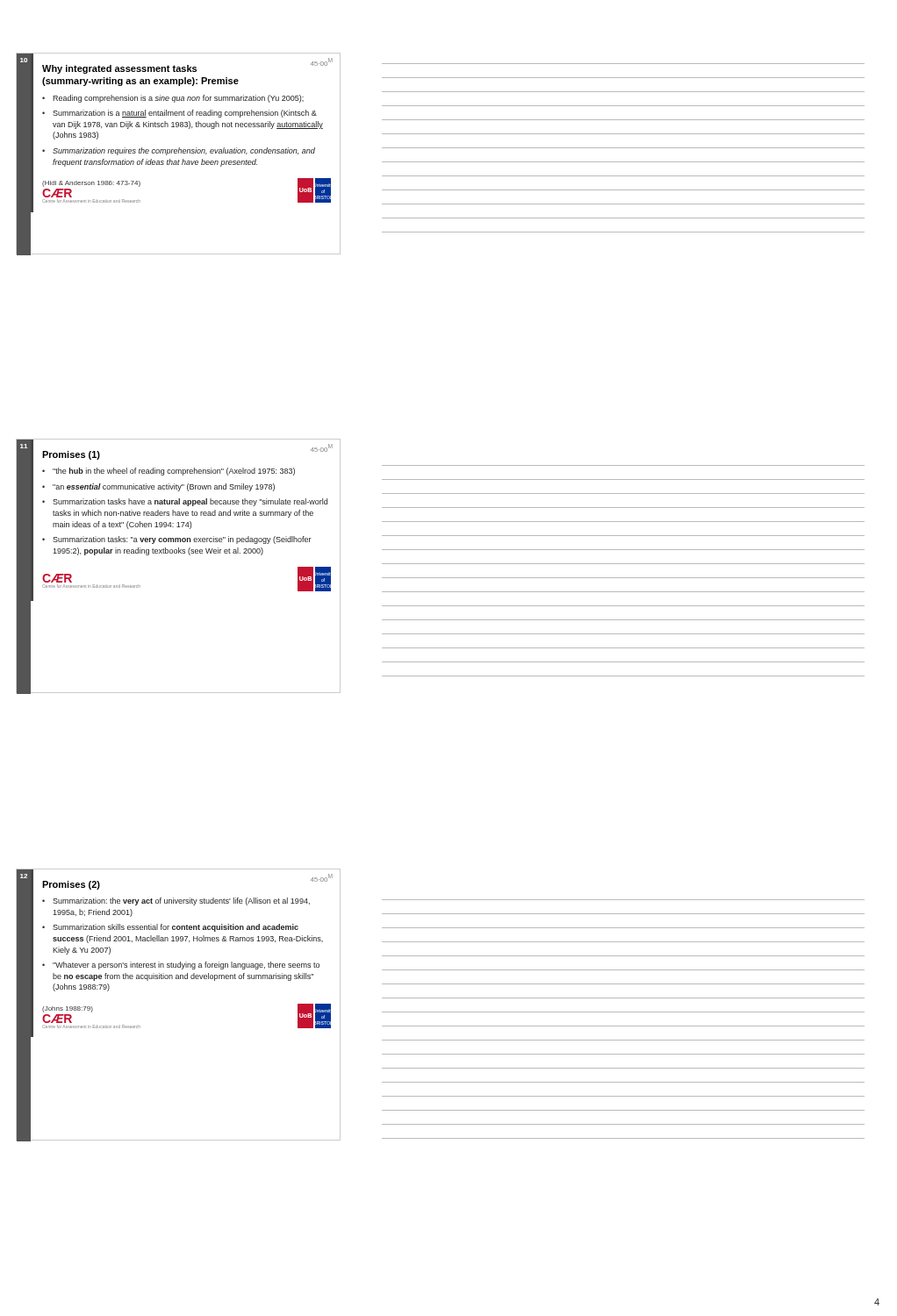Click the passage that begins ""the hub in the wheel"
Screen dimensions: 1316x897
click(x=174, y=471)
